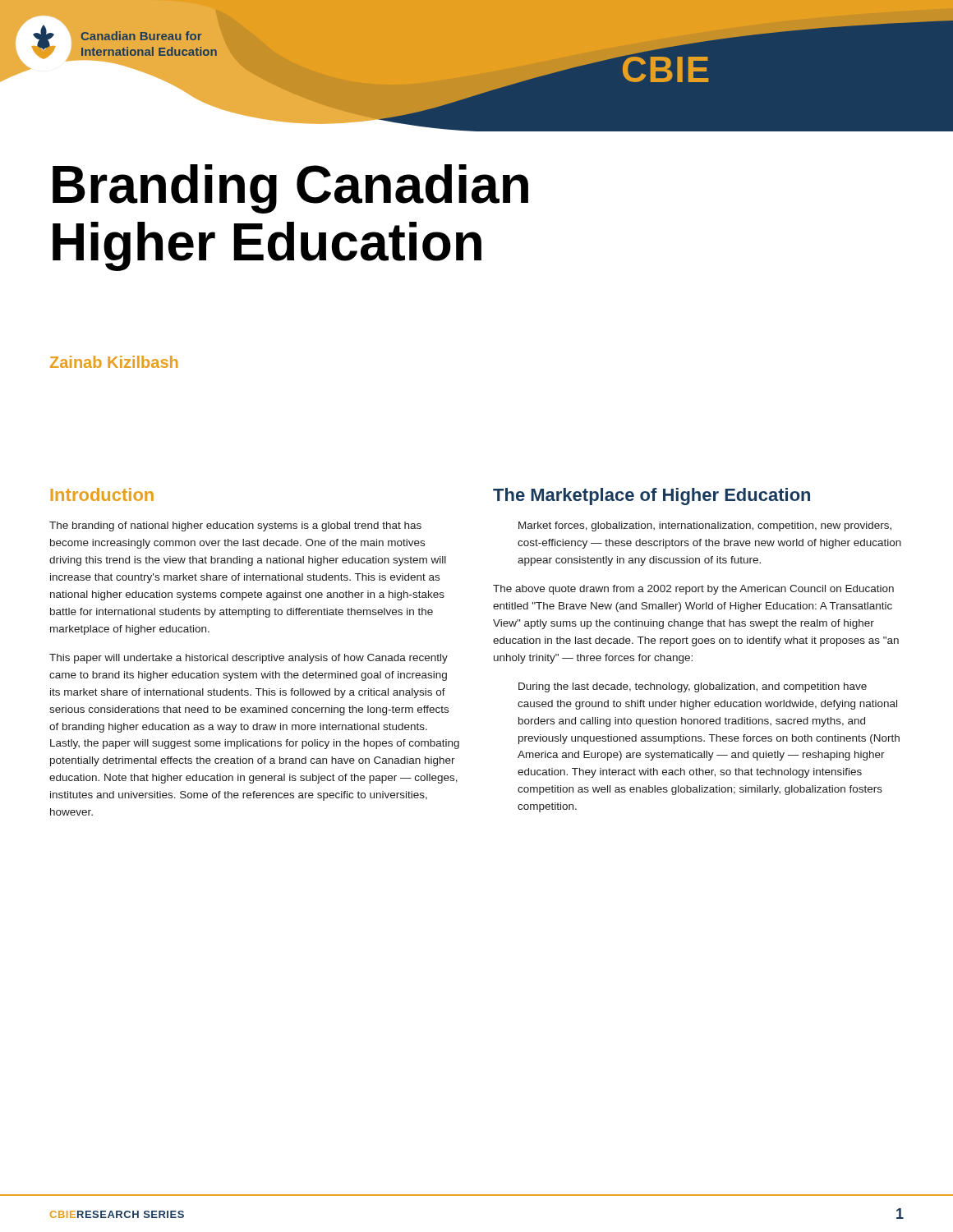Locate the section header that says "The Marketplace of Higher Education"
This screenshot has width=953, height=1232.
pyautogui.click(x=698, y=495)
